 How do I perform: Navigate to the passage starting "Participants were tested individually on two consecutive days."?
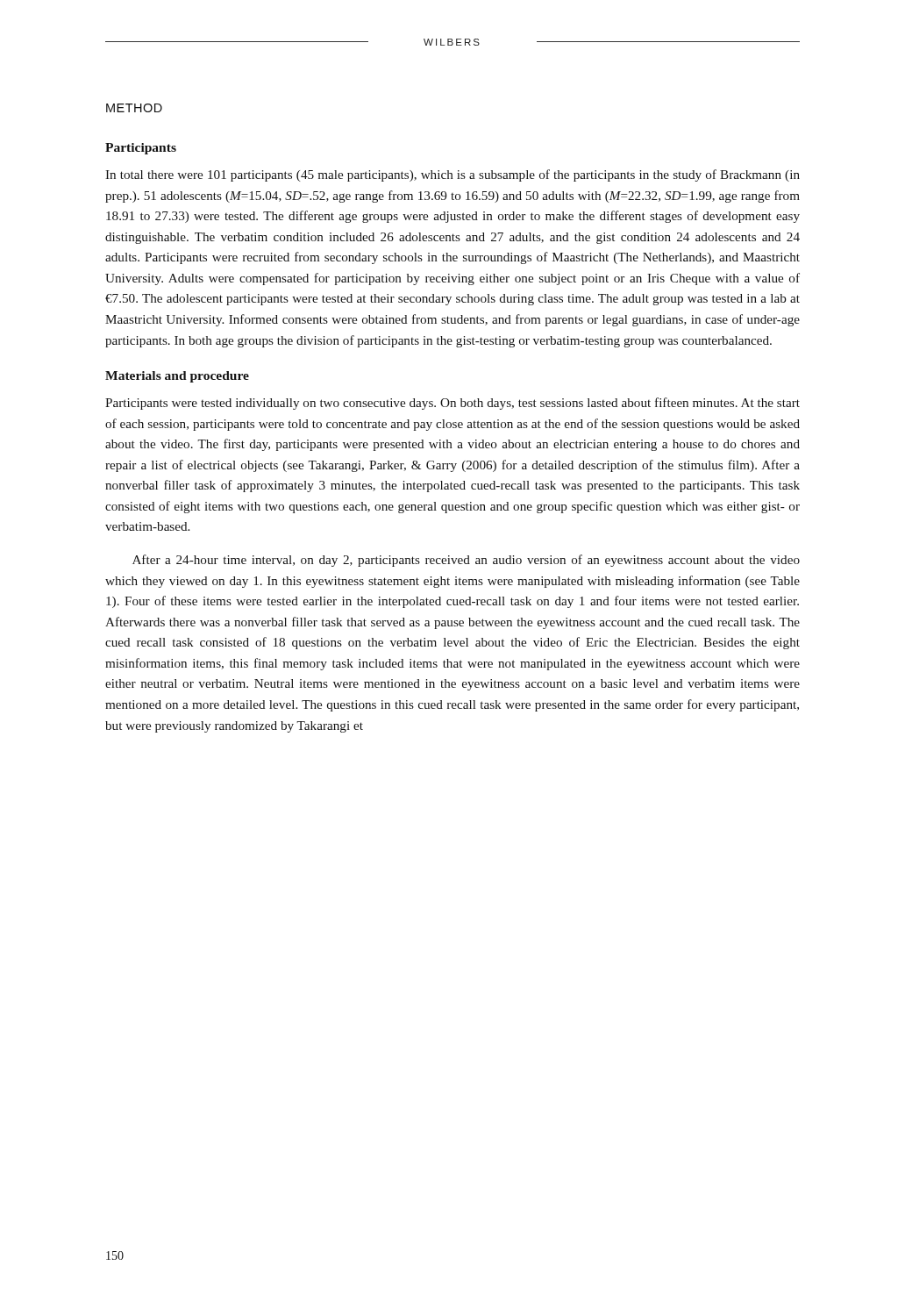click(452, 564)
